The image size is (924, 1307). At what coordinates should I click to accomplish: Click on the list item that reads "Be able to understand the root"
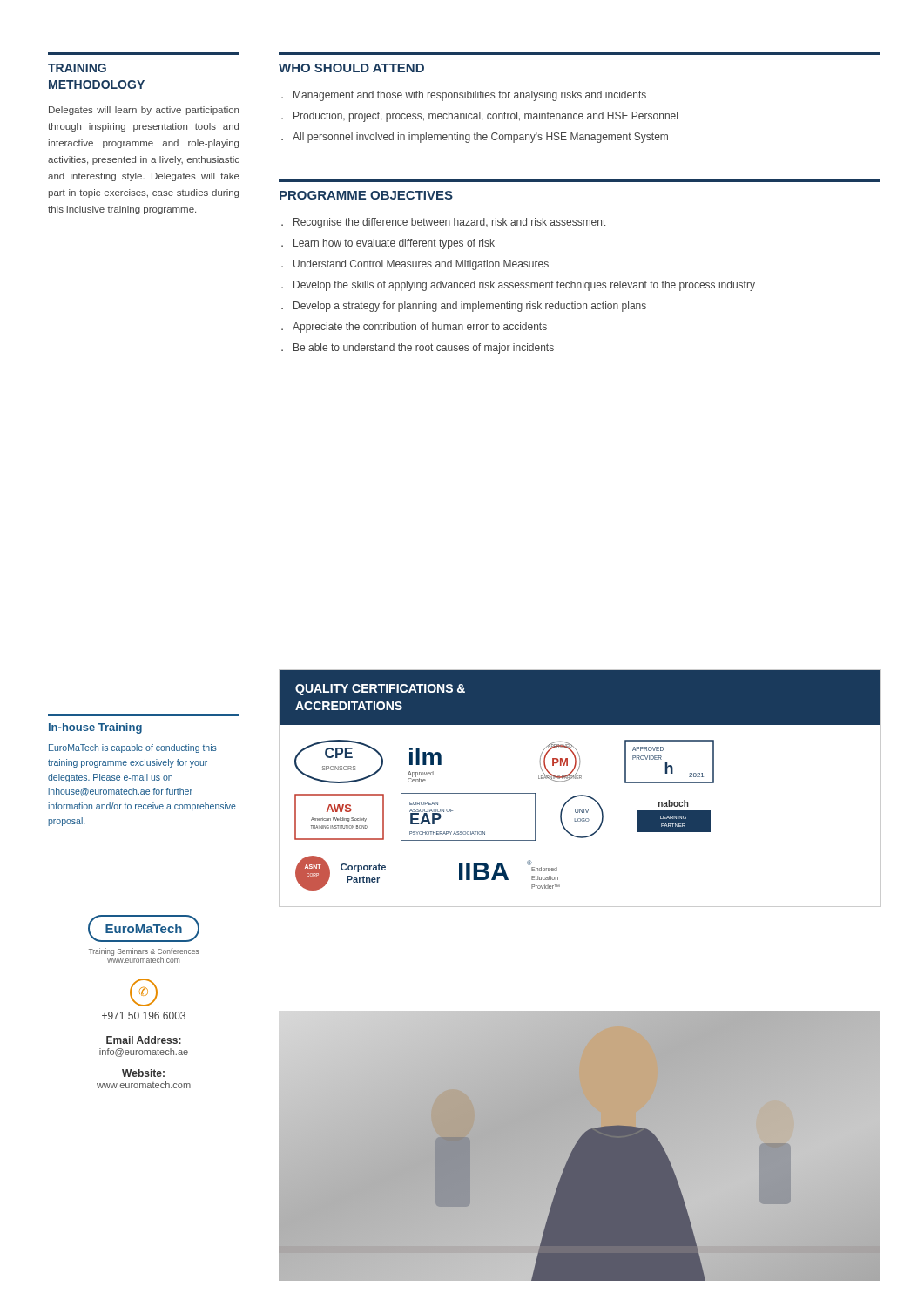pyautogui.click(x=418, y=349)
